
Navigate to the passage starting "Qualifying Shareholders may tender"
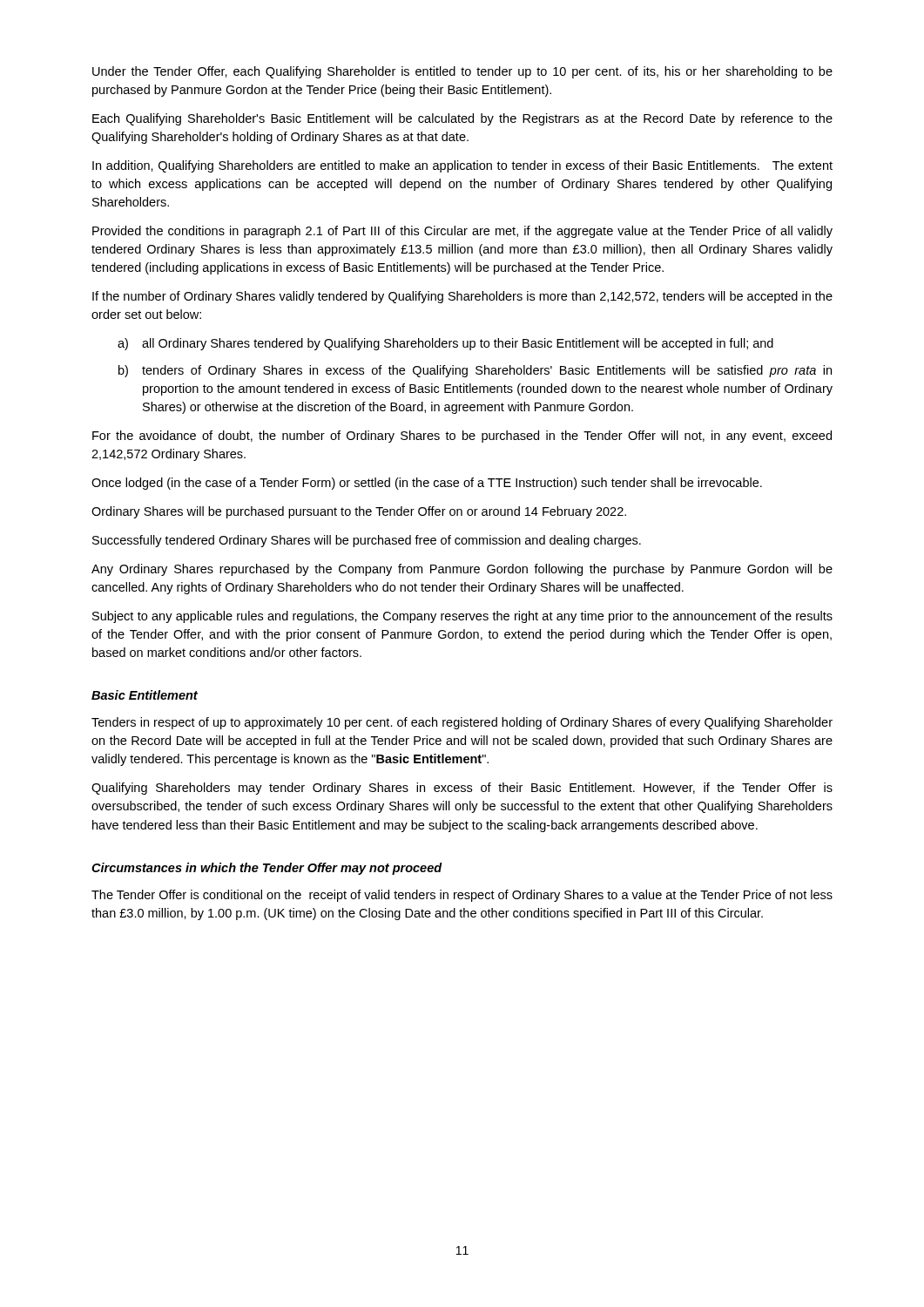tap(462, 806)
